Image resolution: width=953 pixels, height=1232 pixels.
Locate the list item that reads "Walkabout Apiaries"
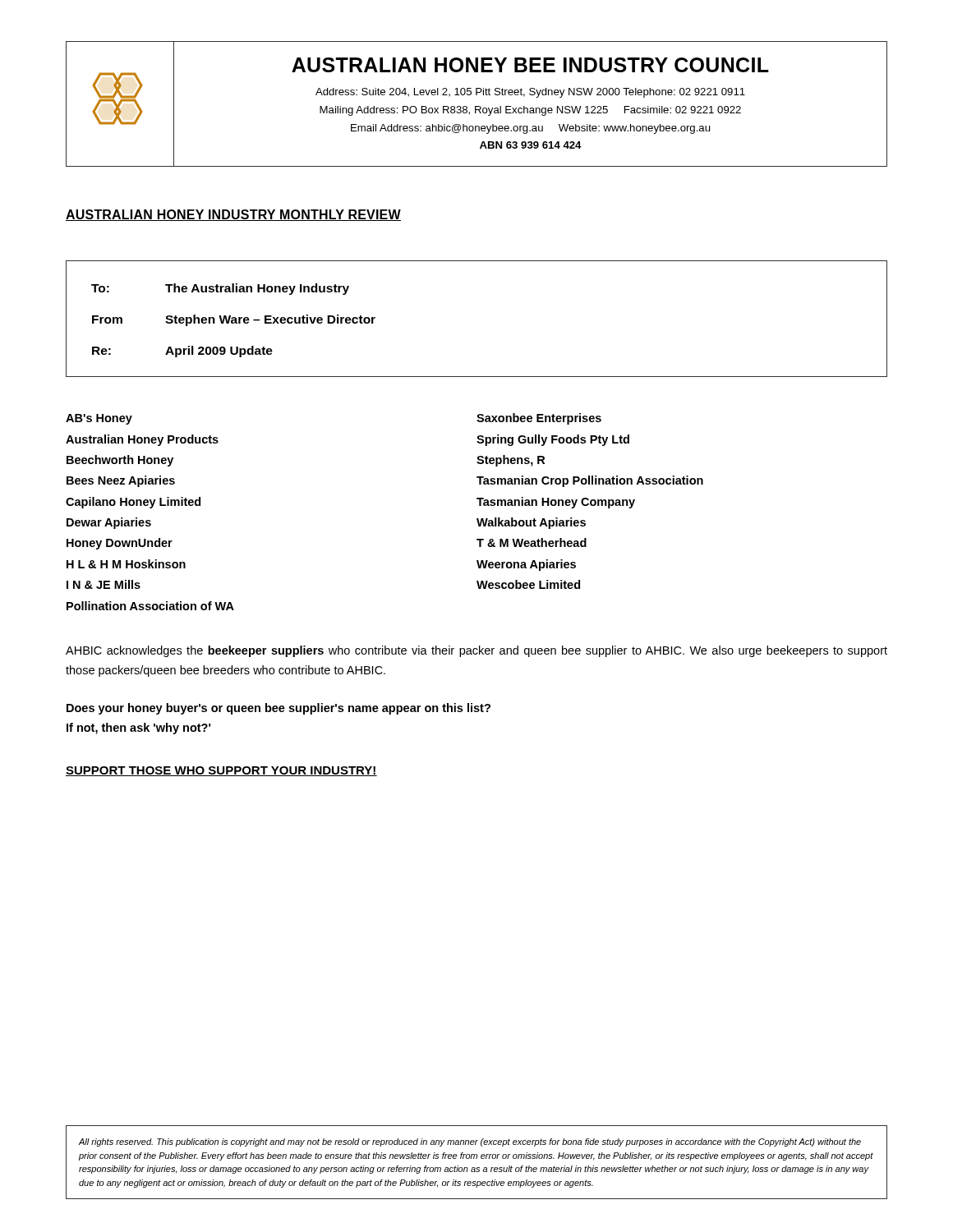(531, 522)
